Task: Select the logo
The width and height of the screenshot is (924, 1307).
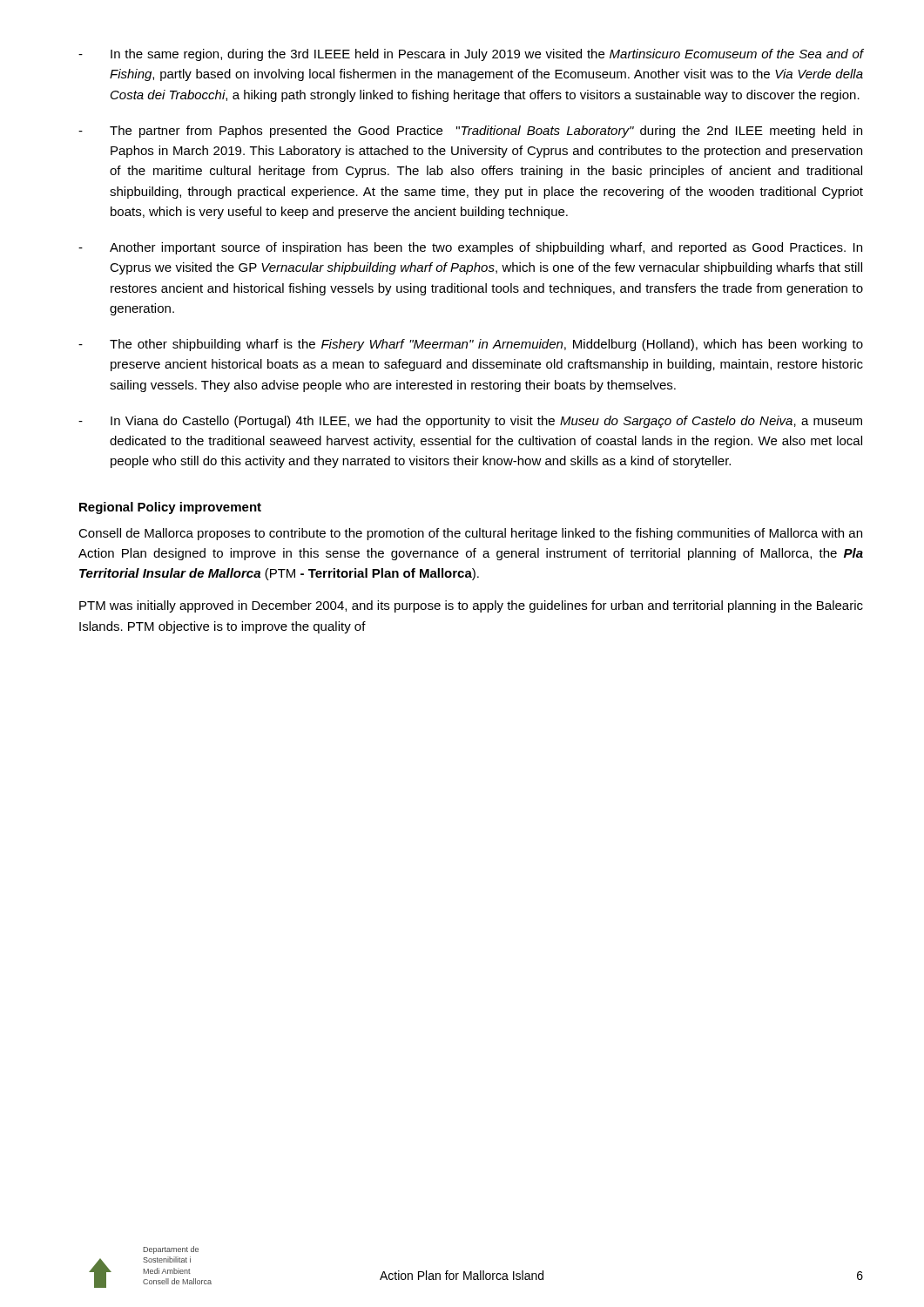Action: pyautogui.click(x=136, y=1267)
